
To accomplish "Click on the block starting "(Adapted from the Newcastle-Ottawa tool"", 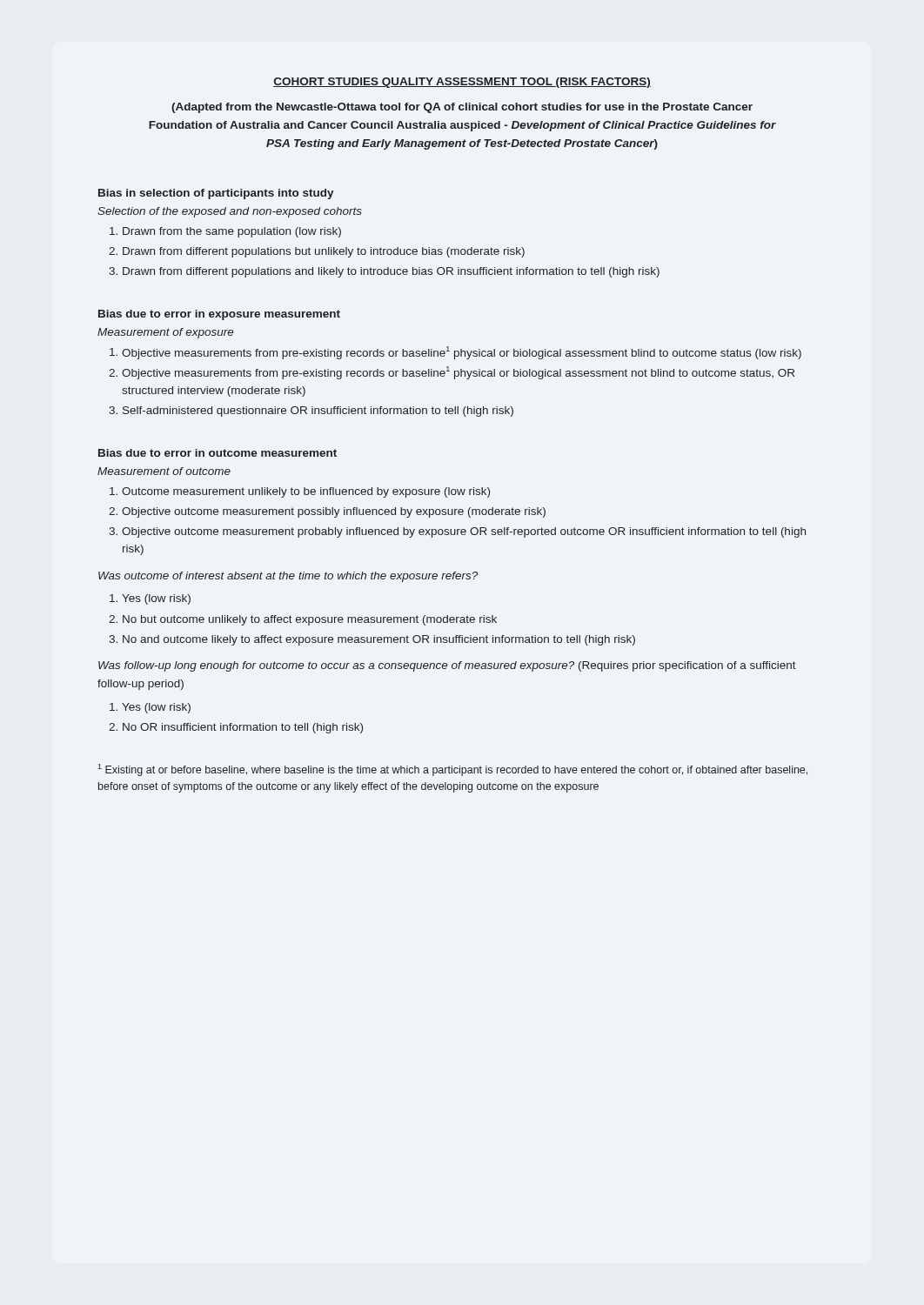I will point(462,125).
